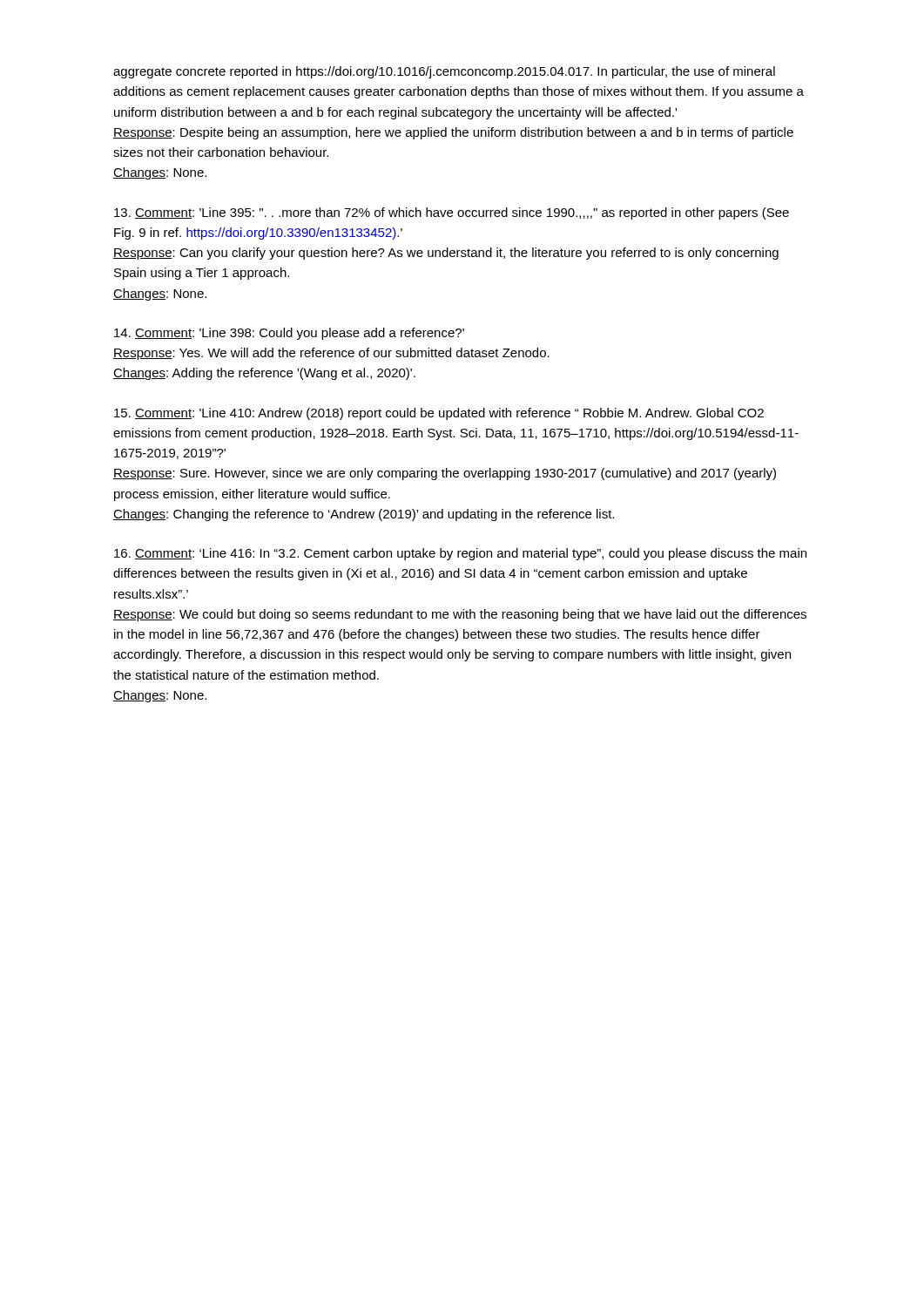Click the passage that begins "Comment: 'Line 398: Could you please"
This screenshot has height=1307, width=924.
(332, 352)
